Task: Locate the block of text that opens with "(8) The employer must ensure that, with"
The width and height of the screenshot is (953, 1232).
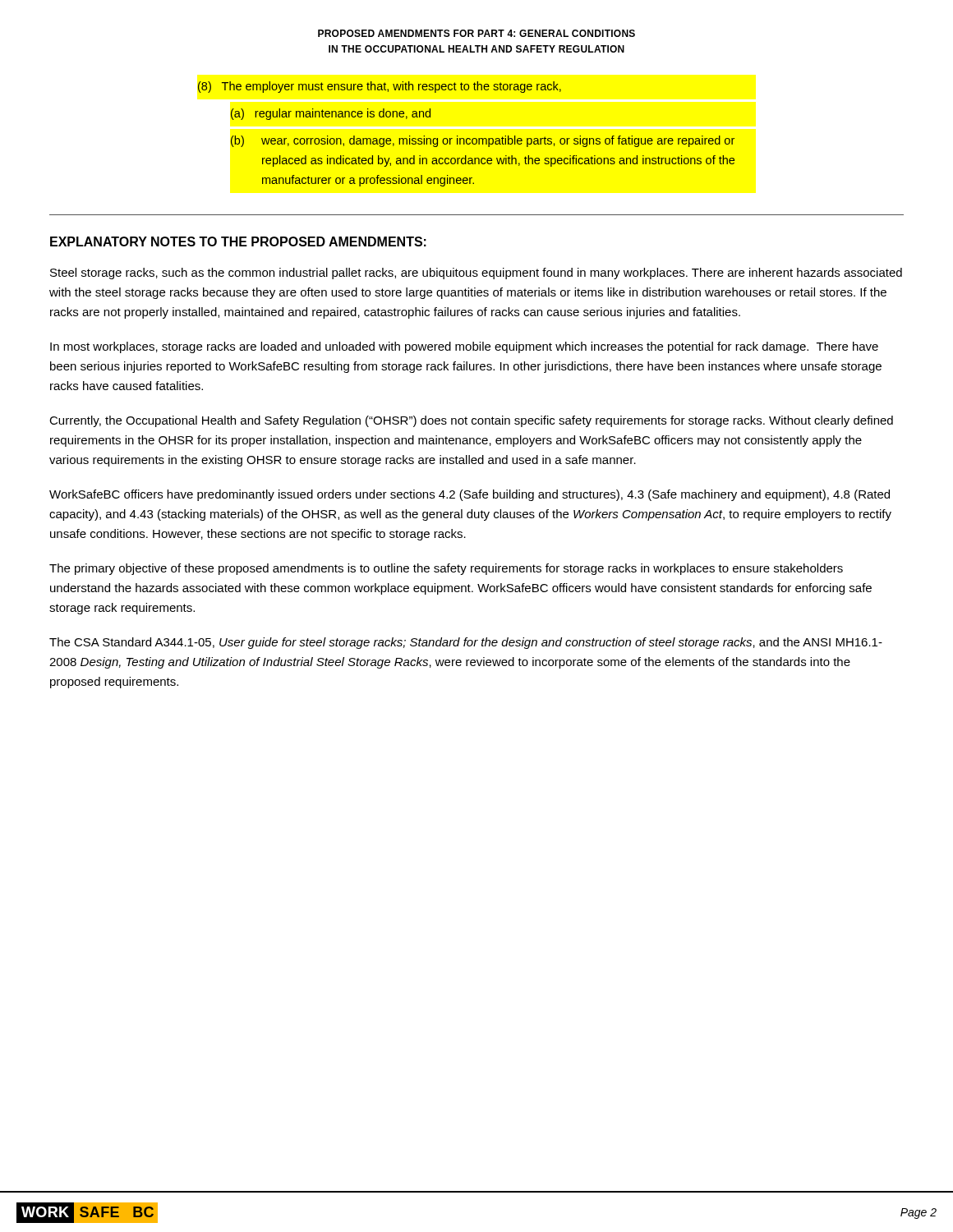Action: [379, 86]
